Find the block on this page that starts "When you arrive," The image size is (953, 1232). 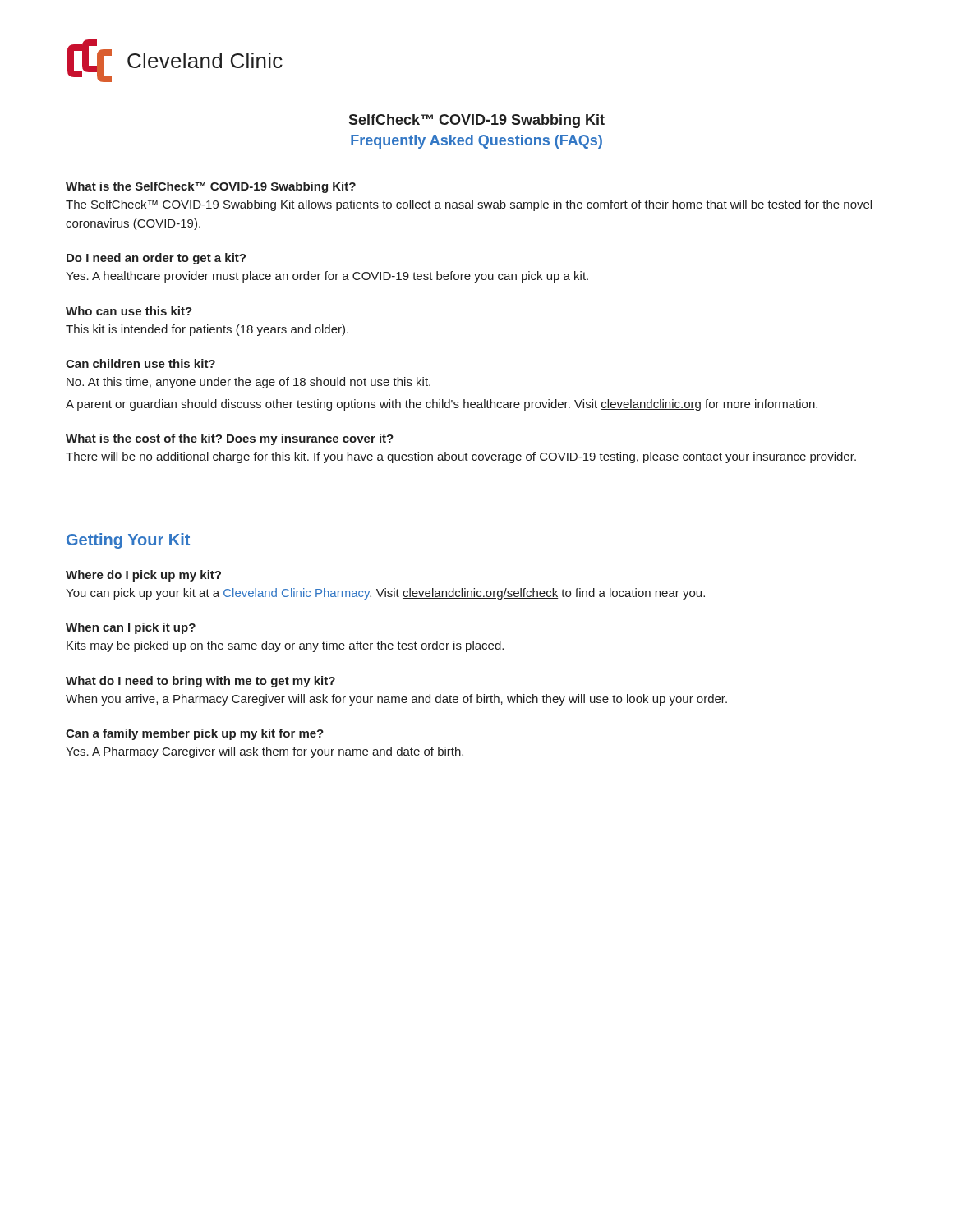tap(476, 699)
